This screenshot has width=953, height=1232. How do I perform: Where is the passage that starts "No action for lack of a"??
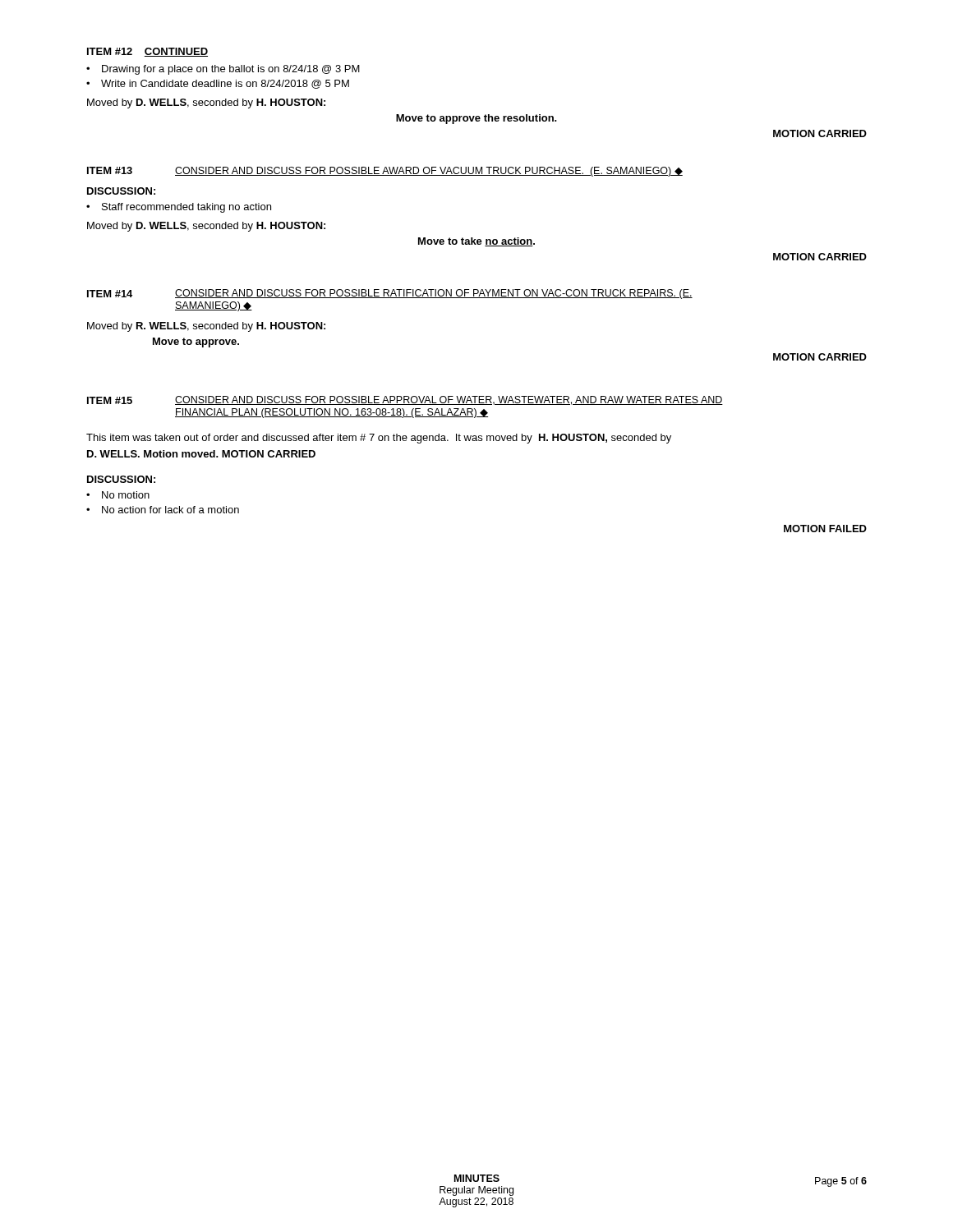pyautogui.click(x=170, y=510)
